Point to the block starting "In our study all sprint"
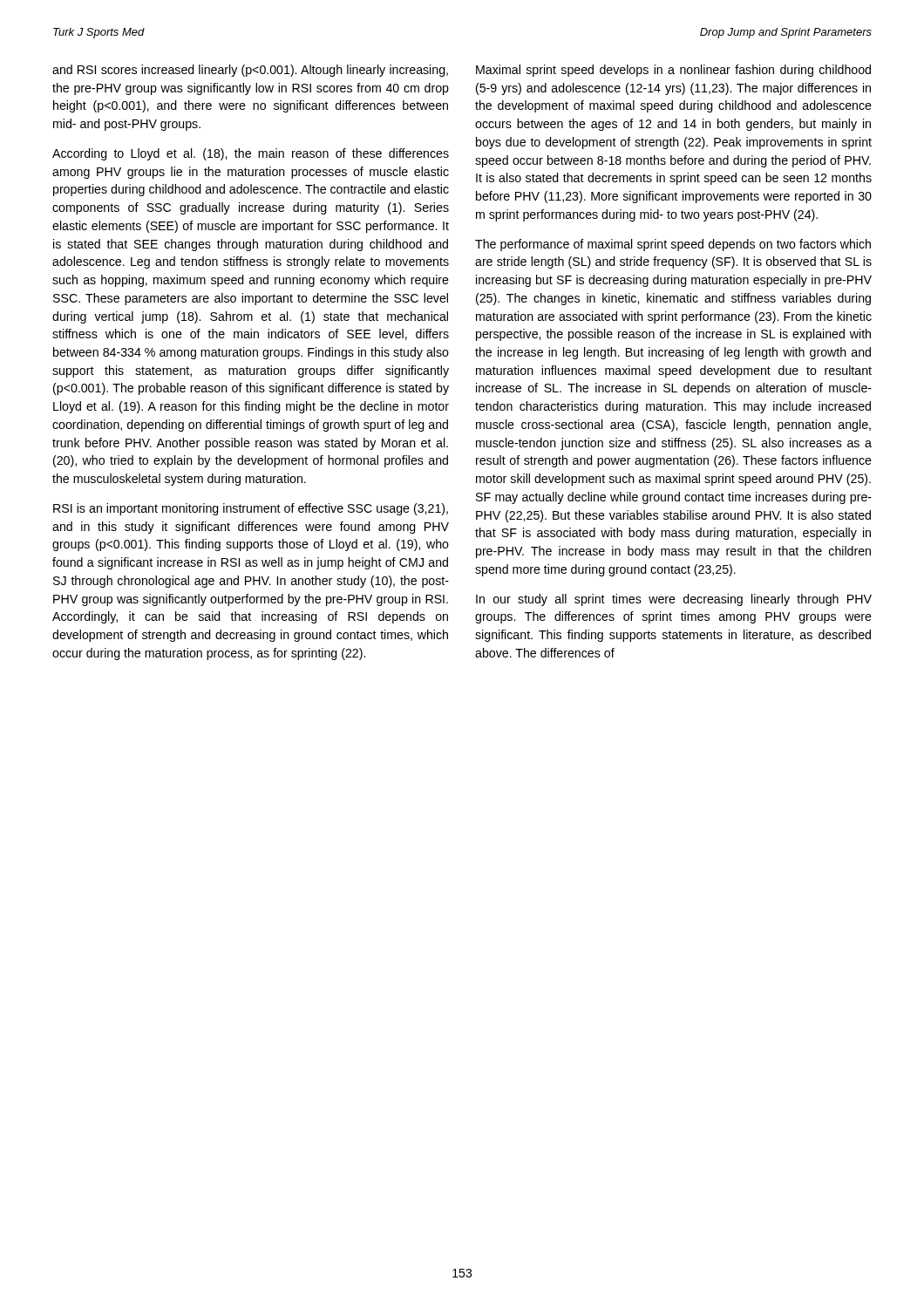Image resolution: width=924 pixels, height=1308 pixels. click(673, 626)
